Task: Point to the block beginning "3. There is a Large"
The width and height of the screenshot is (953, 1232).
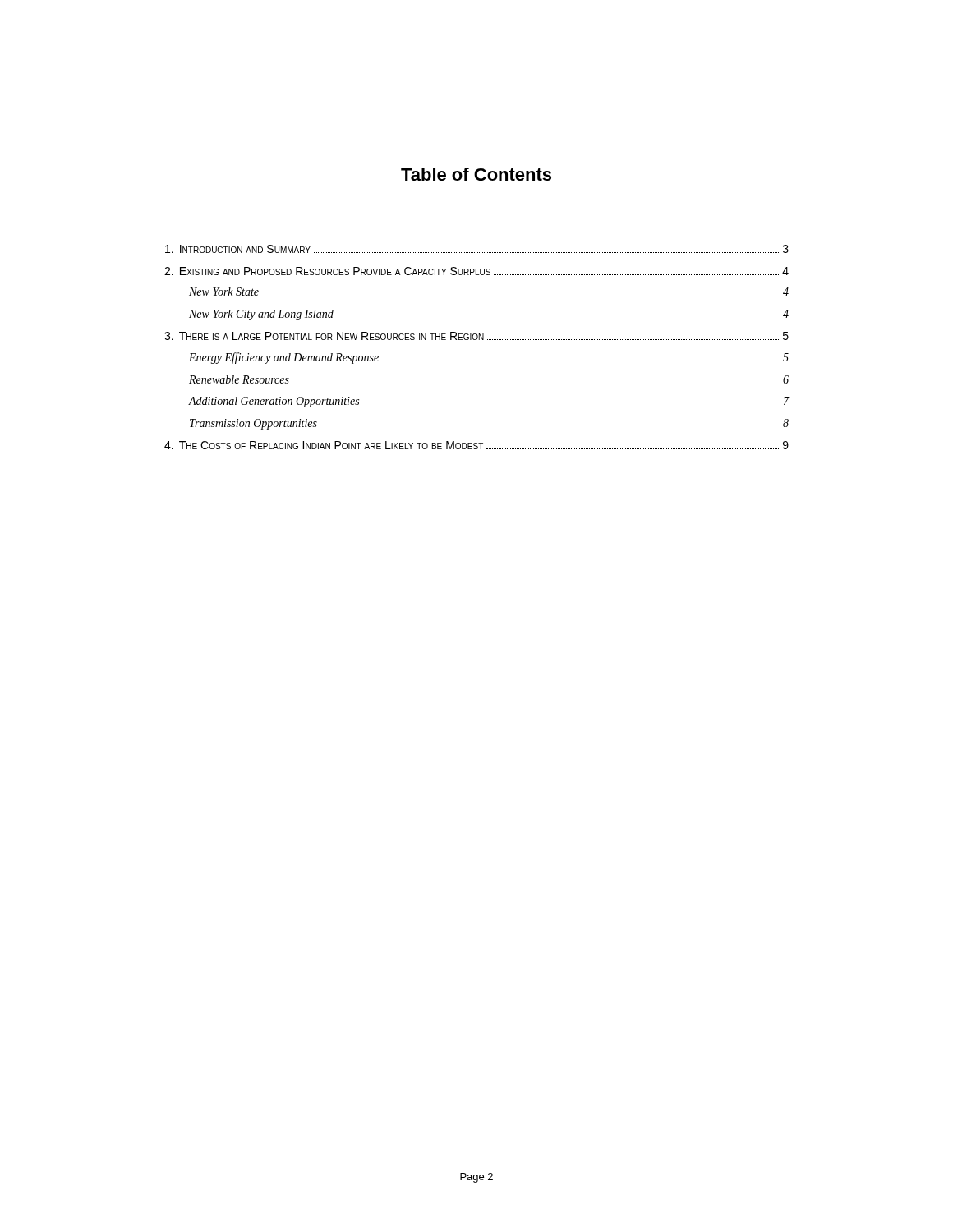Action: 476,336
